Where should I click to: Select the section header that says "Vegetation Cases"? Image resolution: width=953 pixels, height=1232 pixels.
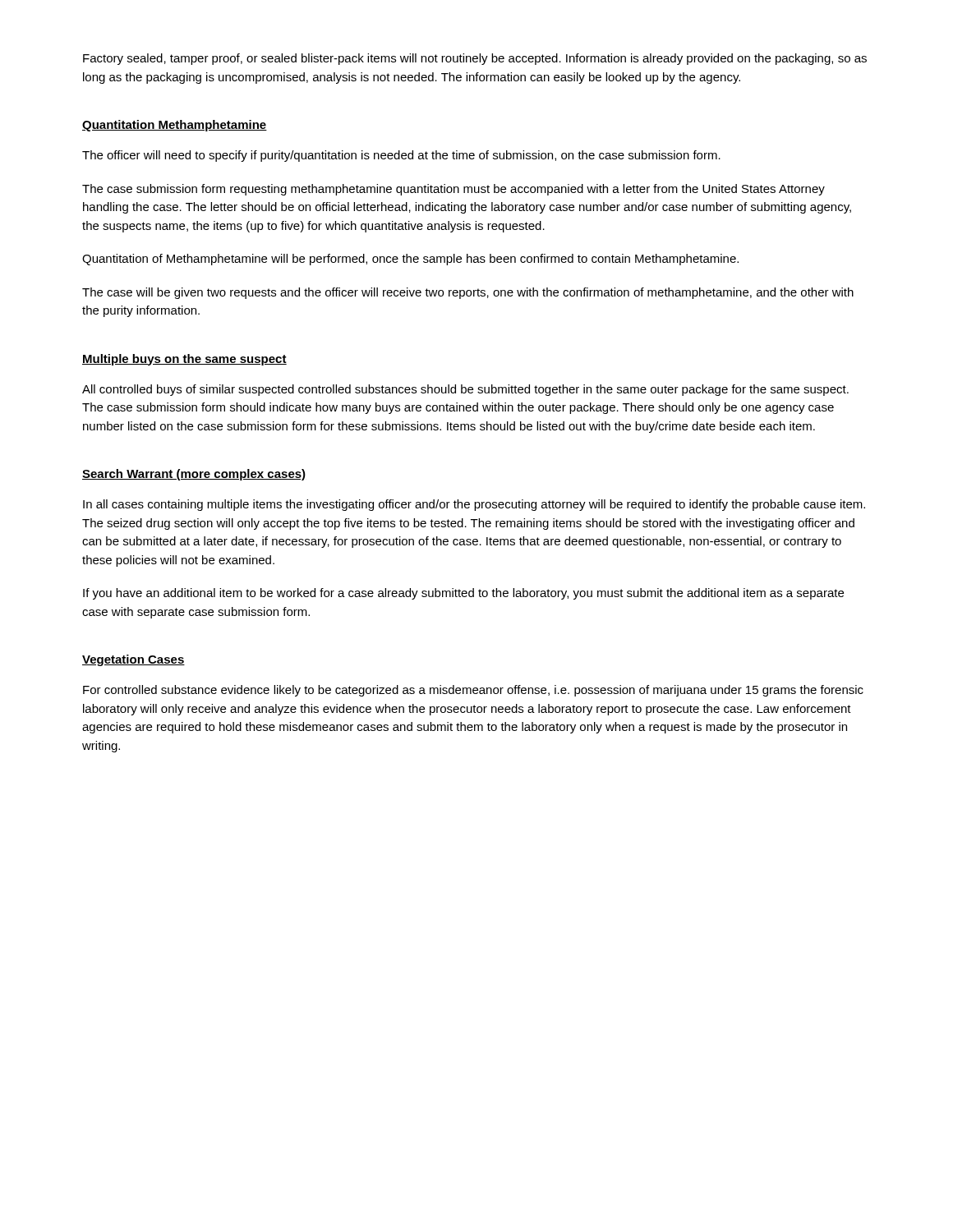click(x=133, y=659)
